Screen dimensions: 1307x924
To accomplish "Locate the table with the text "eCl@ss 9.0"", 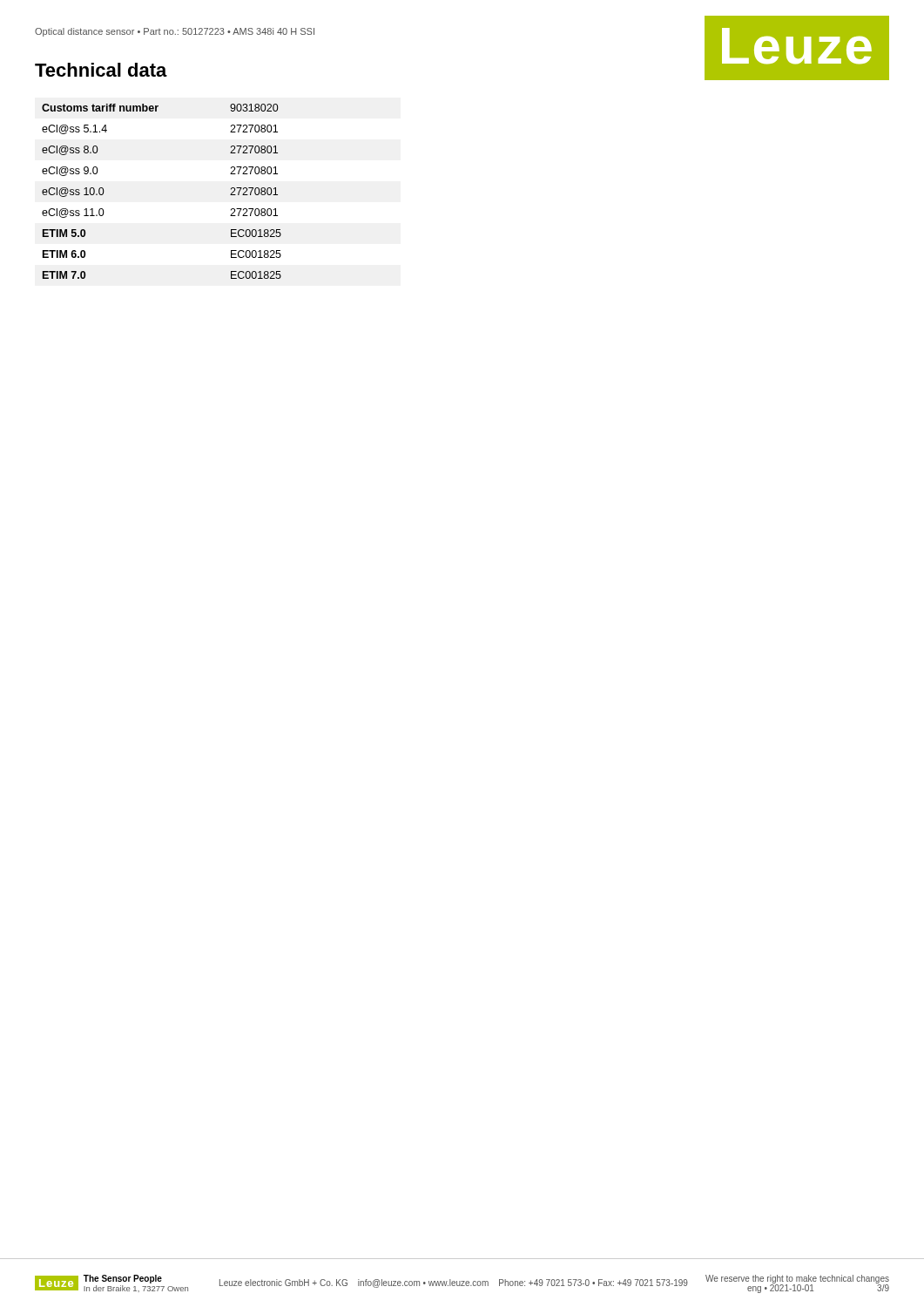I will [218, 192].
